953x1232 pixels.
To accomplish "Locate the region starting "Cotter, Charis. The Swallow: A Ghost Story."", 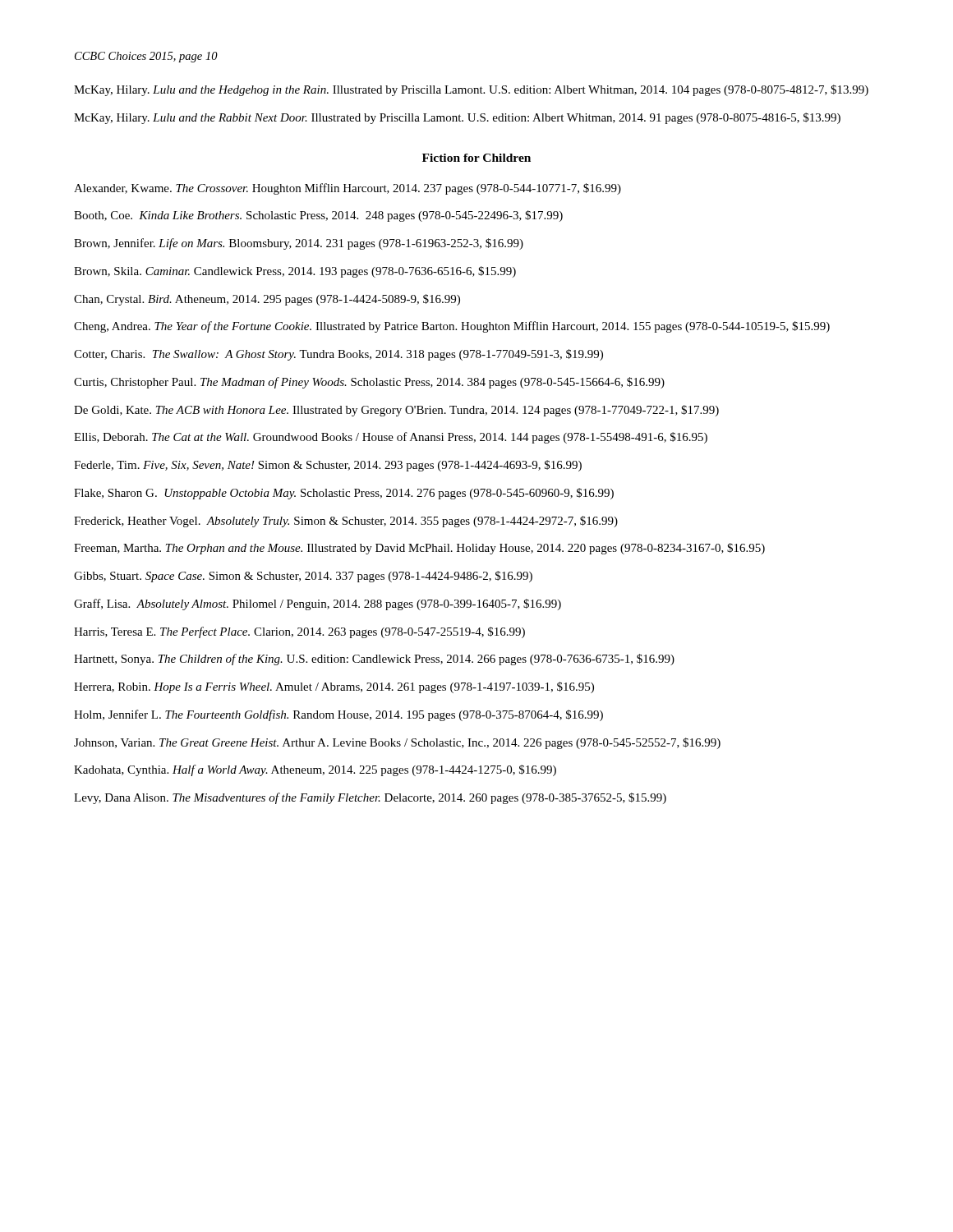I will tap(339, 354).
